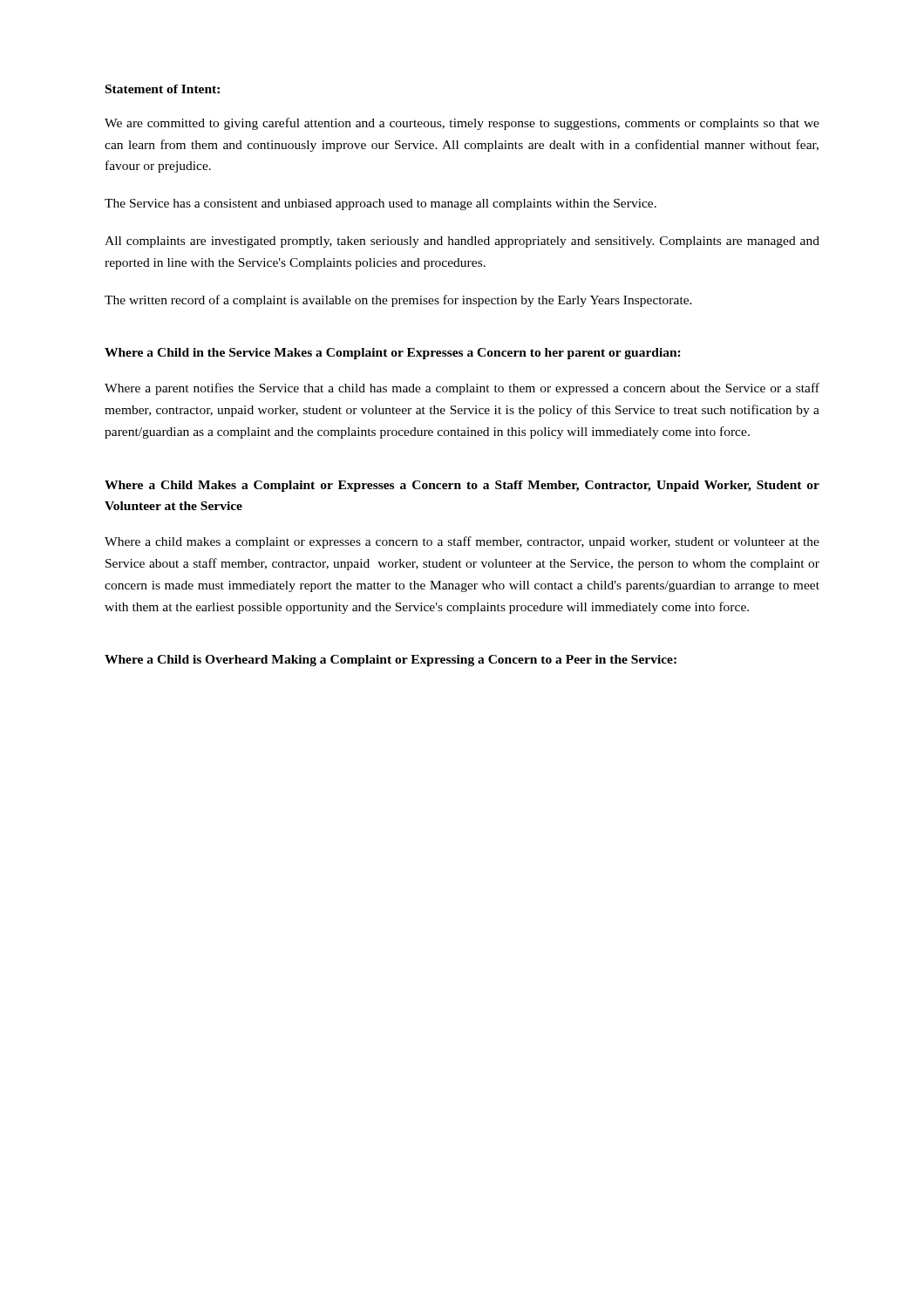
Task: Find the section header on this page that starts "Where a Child in the"
Action: click(x=462, y=353)
